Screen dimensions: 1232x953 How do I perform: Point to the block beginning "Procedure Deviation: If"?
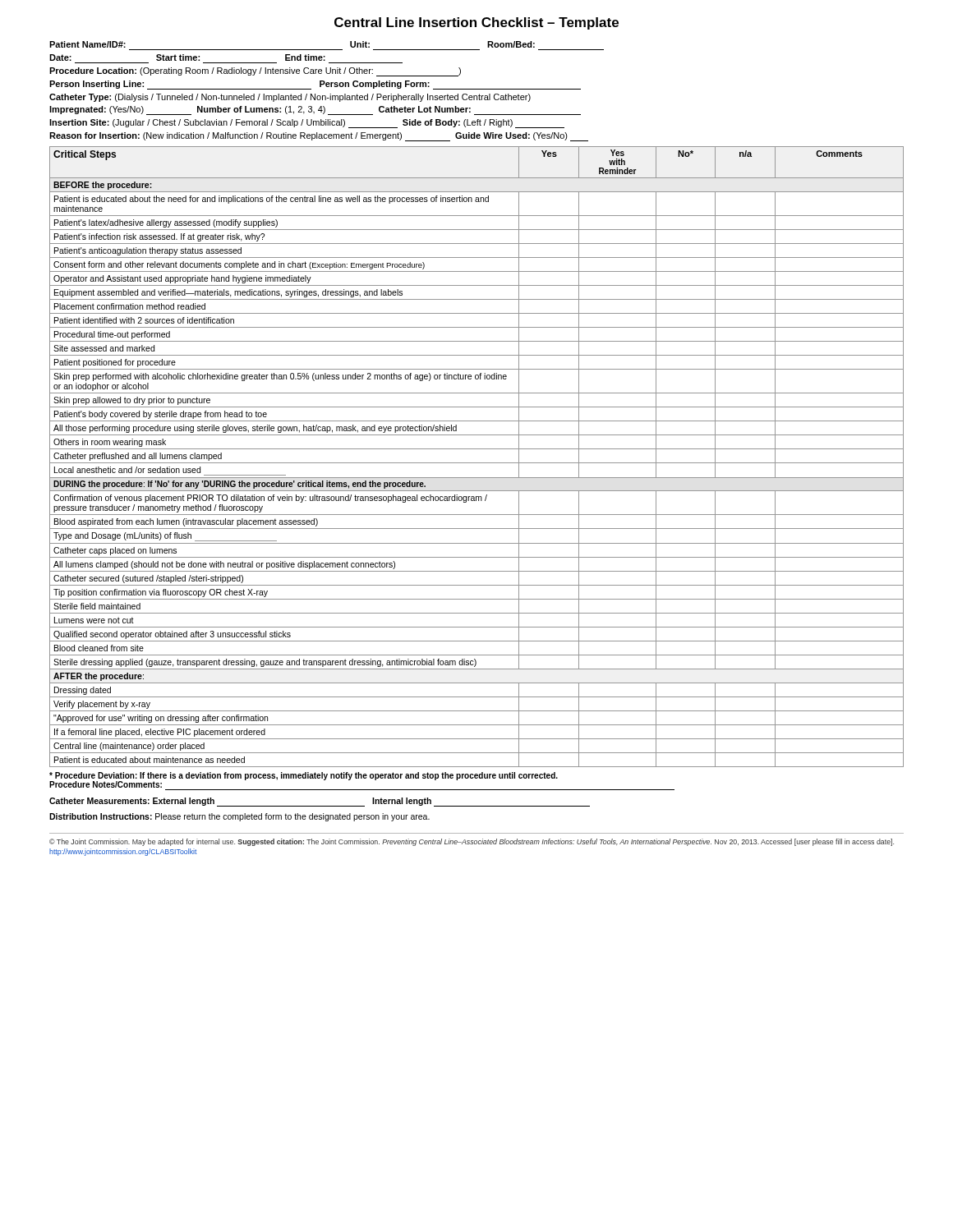(362, 781)
